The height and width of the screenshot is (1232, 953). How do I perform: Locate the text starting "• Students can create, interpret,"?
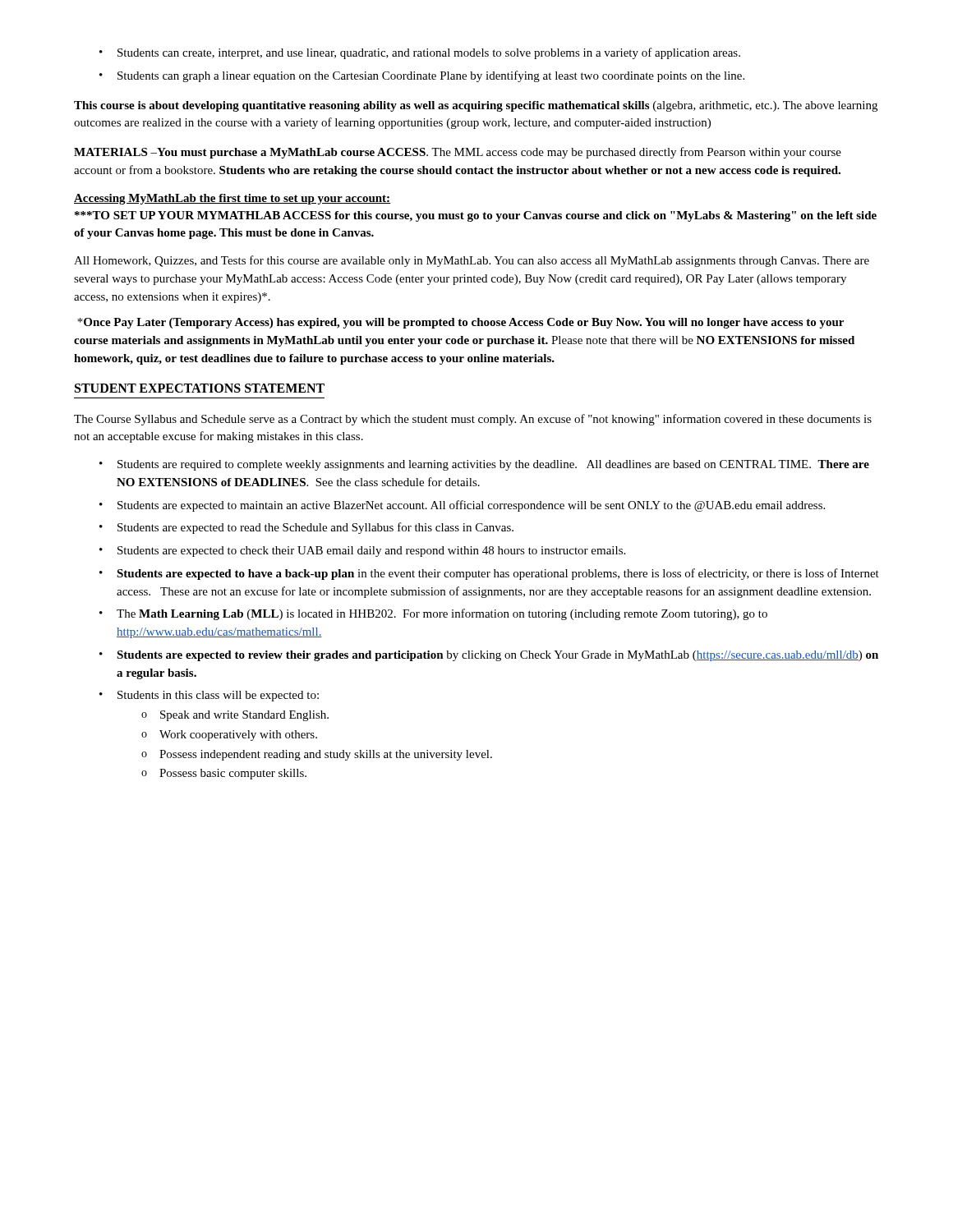pyautogui.click(x=489, y=53)
